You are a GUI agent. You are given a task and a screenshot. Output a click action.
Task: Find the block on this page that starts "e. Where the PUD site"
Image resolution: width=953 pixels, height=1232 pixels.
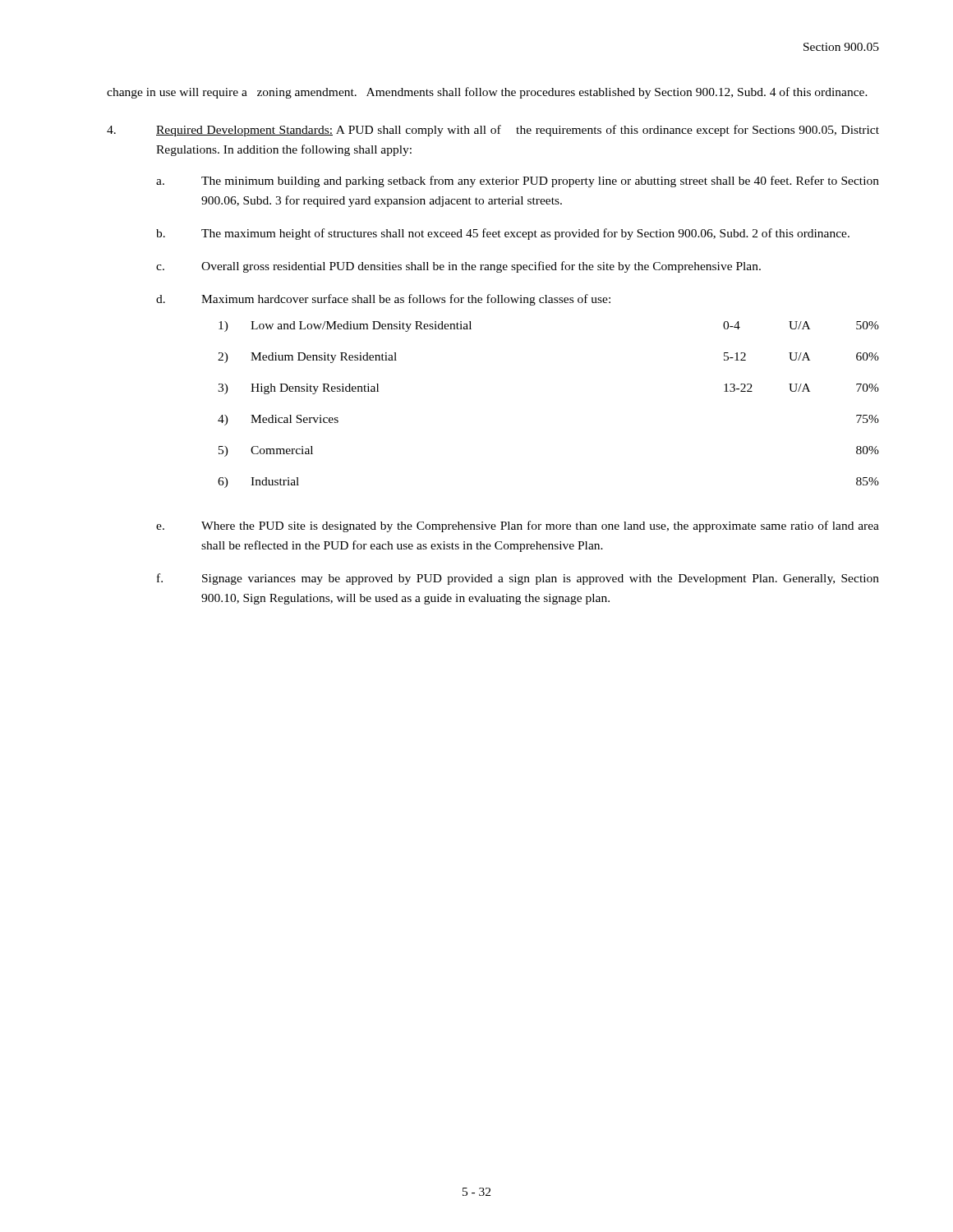[518, 536]
